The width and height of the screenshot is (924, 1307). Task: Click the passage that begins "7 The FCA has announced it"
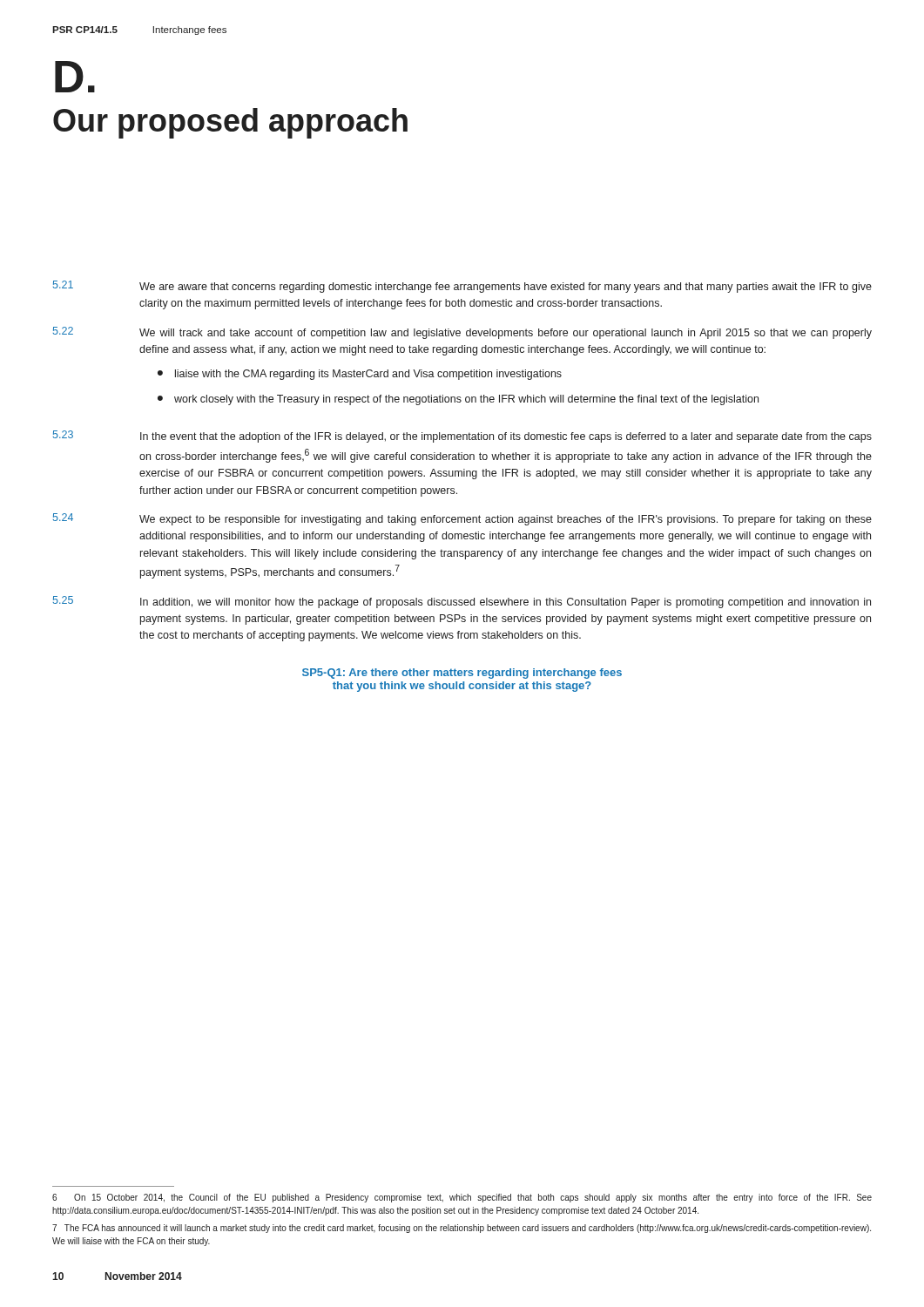(x=462, y=1235)
